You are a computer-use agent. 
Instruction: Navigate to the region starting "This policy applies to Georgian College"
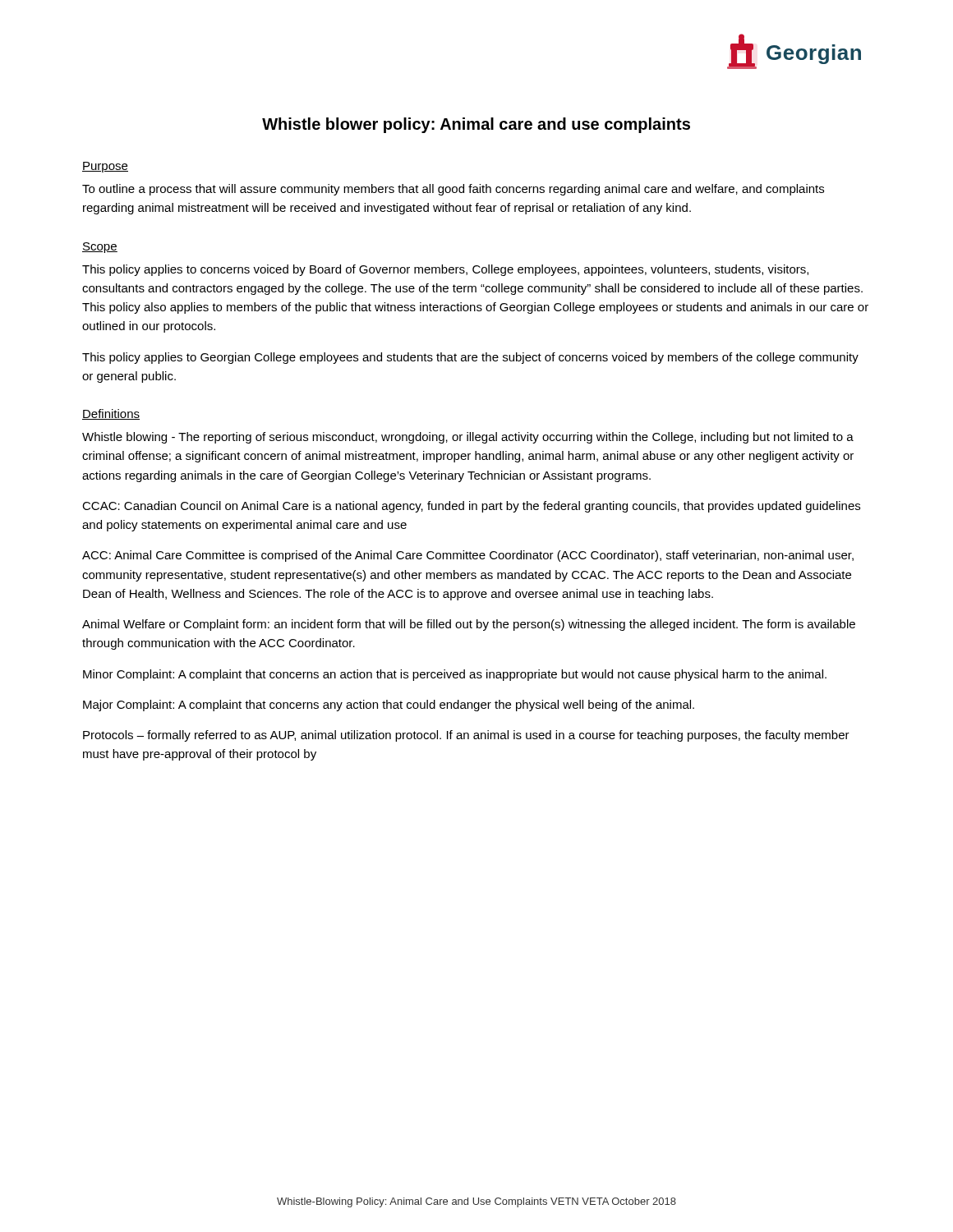pyautogui.click(x=470, y=366)
